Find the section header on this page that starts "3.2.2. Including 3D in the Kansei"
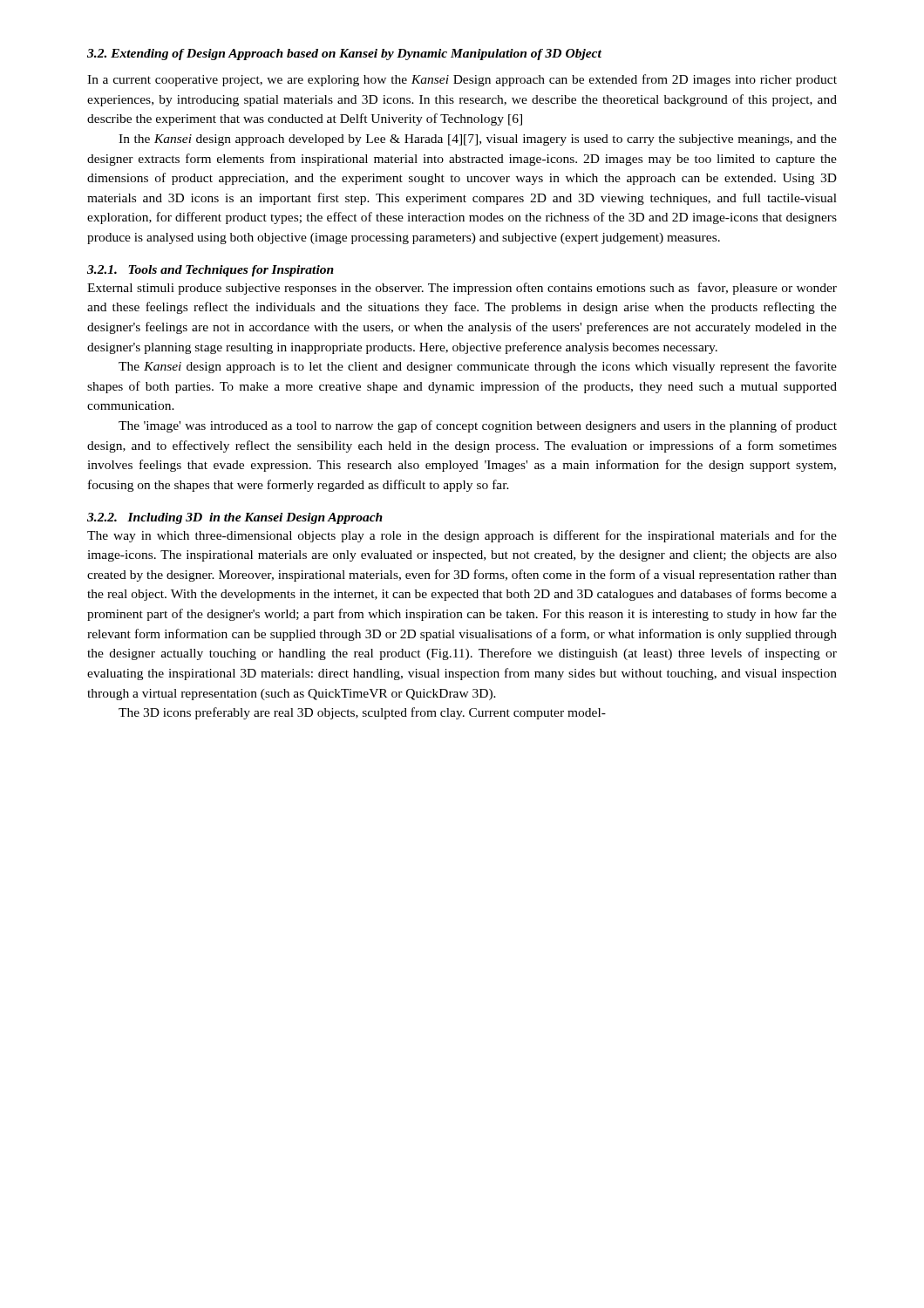Viewport: 924px width, 1308px height. 235,516
